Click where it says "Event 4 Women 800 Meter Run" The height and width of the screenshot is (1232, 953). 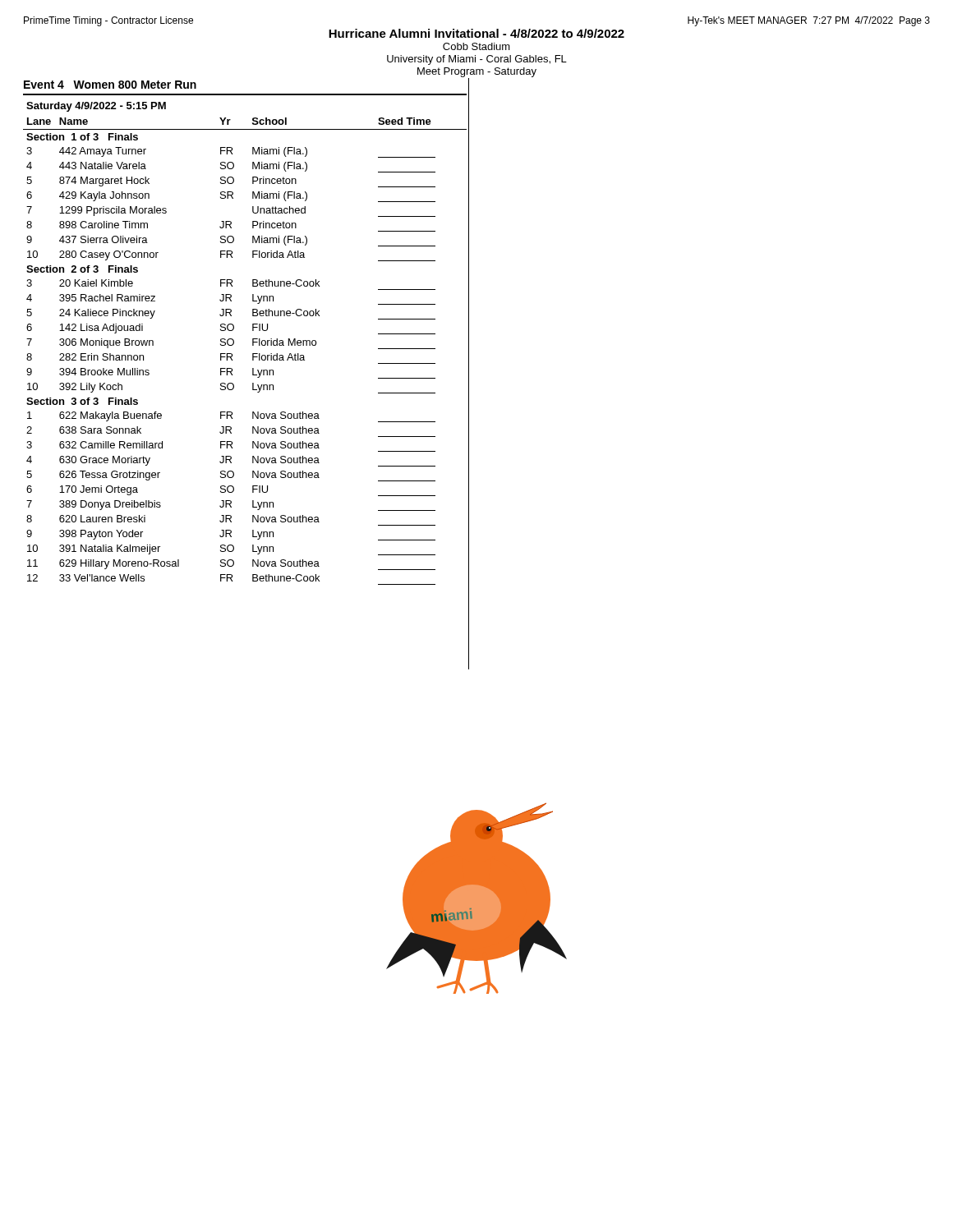tap(110, 85)
